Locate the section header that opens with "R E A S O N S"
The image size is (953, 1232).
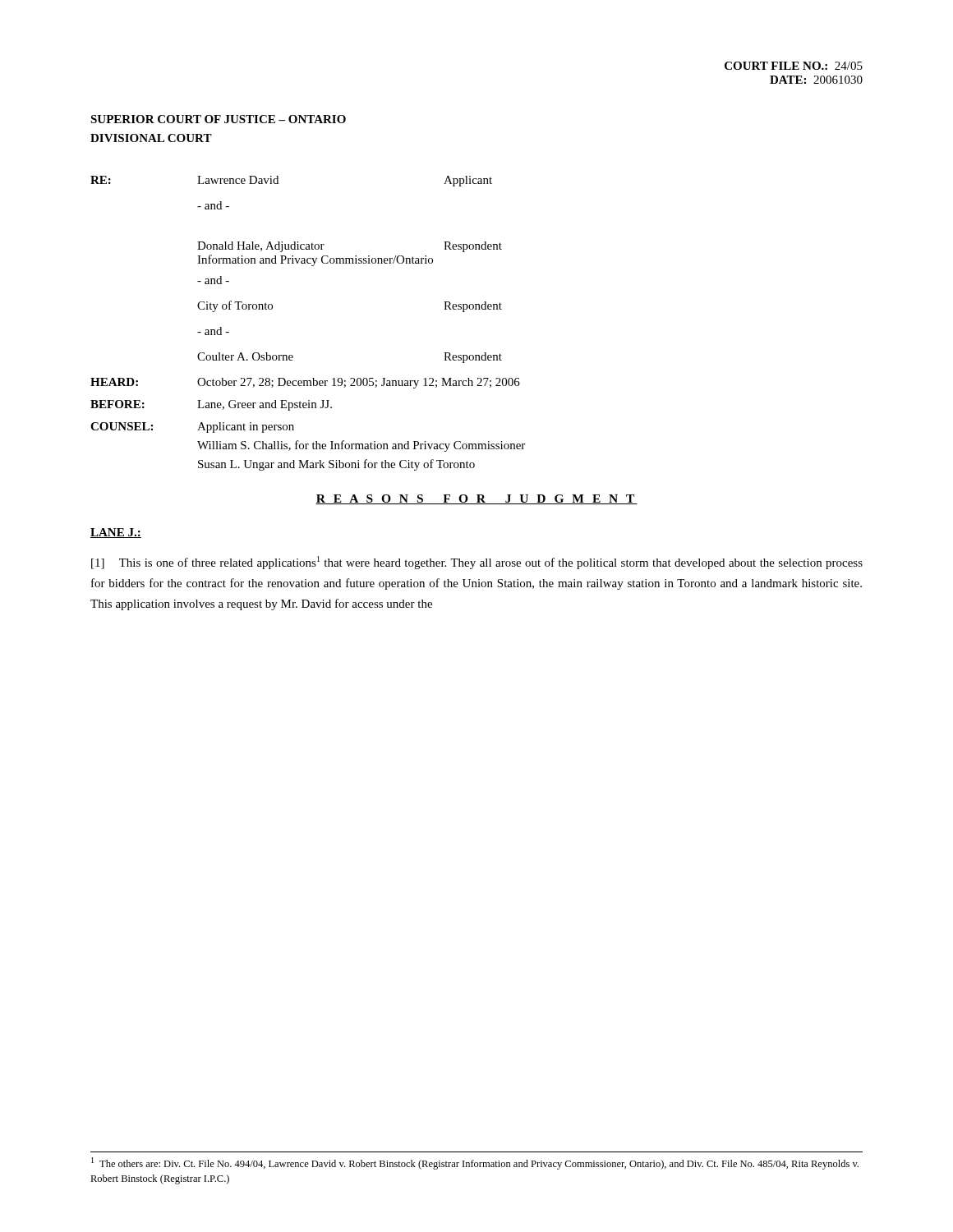coord(476,498)
